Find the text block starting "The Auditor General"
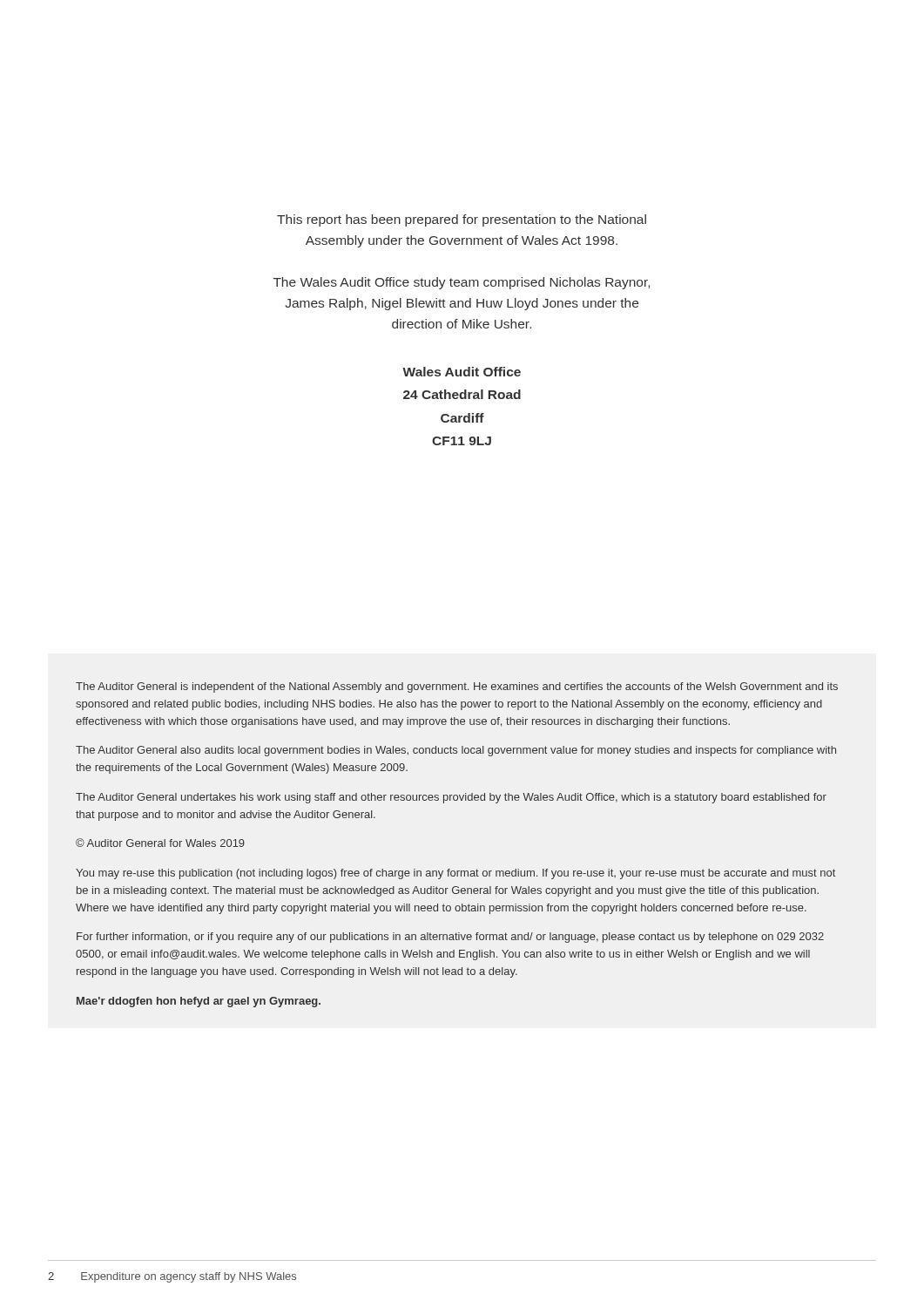Screen dimensions: 1307x924 point(457,687)
